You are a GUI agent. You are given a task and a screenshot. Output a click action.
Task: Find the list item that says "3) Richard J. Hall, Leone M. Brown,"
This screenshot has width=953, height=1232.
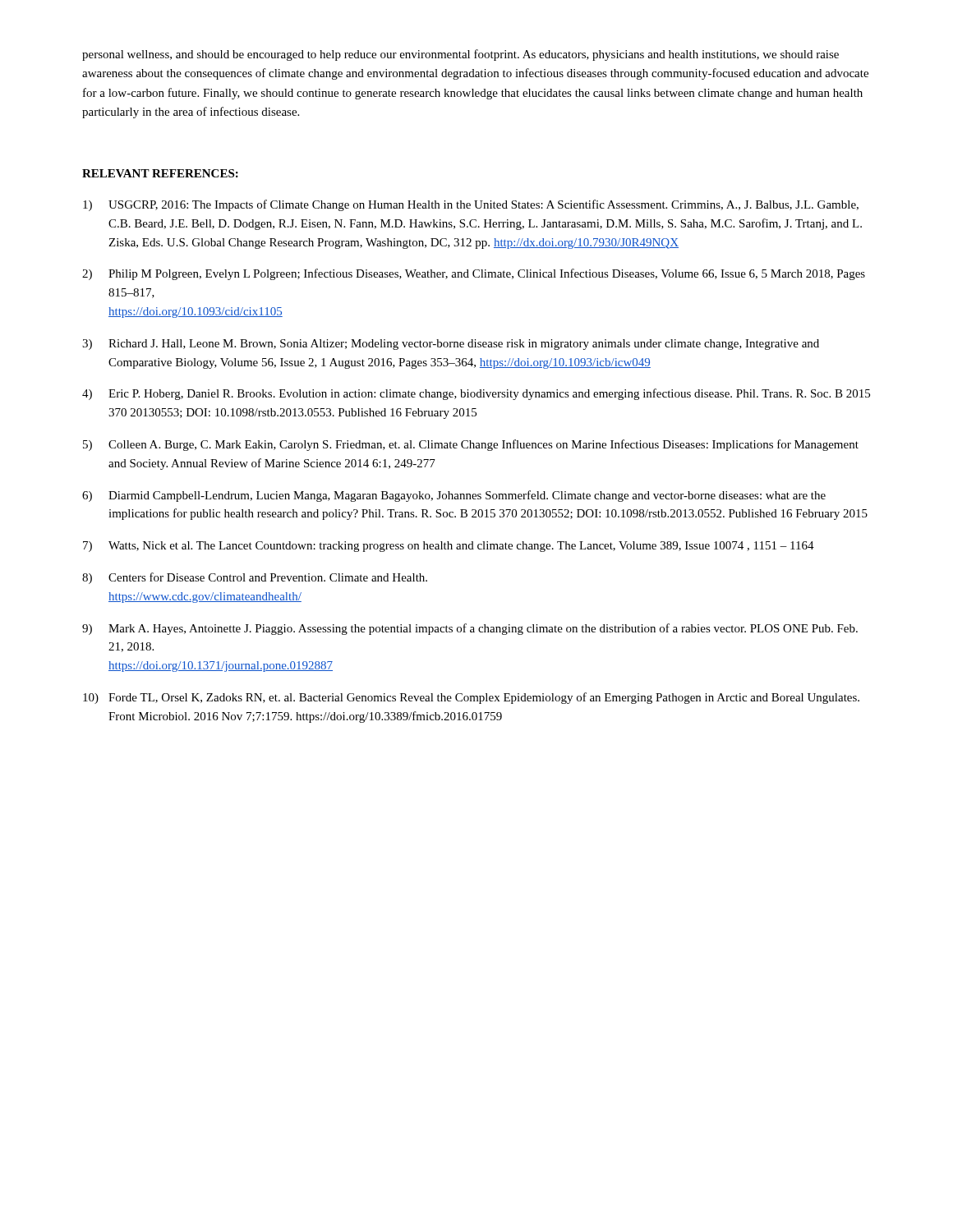(x=476, y=353)
